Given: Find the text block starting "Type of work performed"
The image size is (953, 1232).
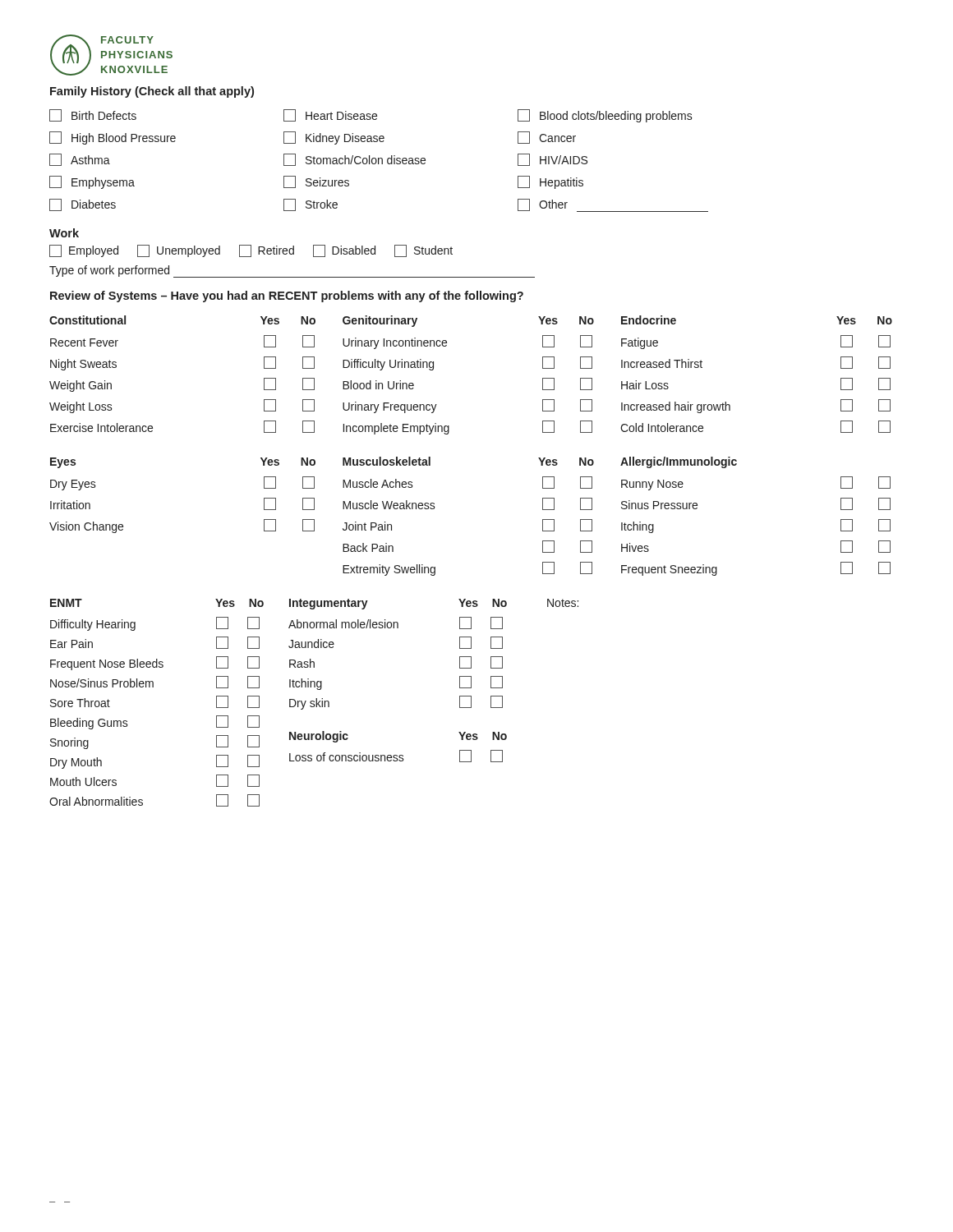Looking at the screenshot, I should (292, 271).
